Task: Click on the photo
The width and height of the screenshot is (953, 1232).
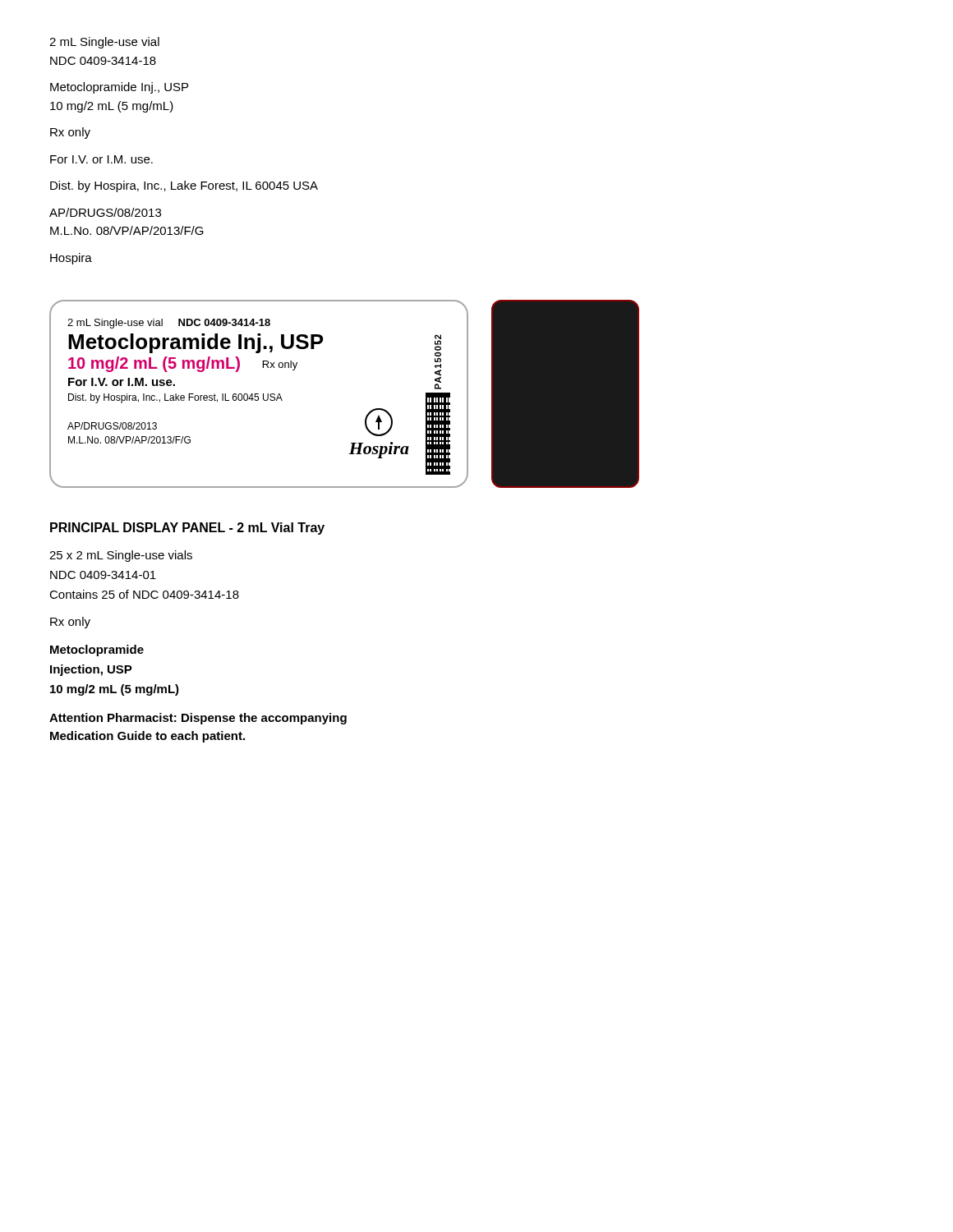Action: (476, 394)
